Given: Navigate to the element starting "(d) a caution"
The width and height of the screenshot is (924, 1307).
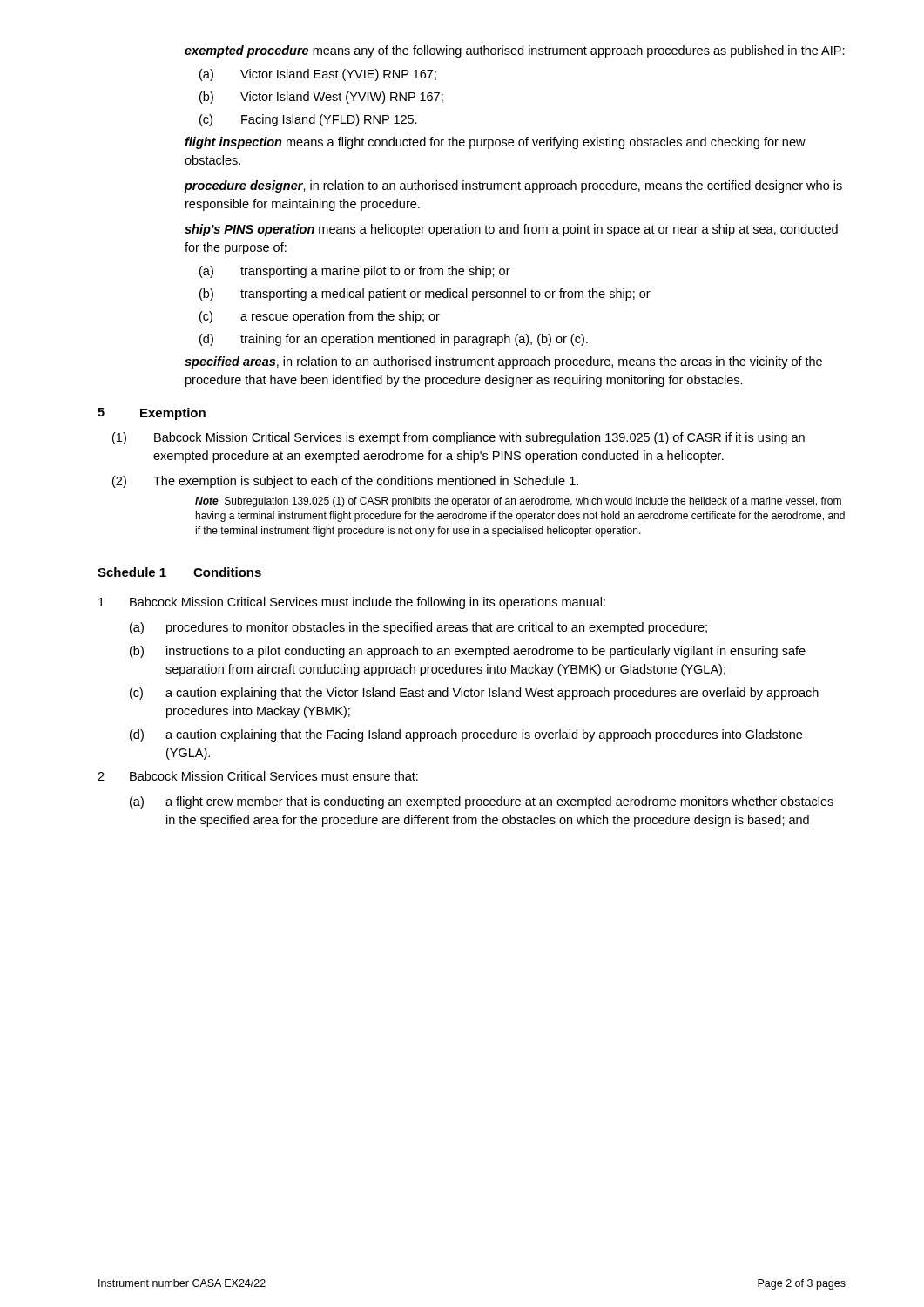Looking at the screenshot, I should coord(487,744).
